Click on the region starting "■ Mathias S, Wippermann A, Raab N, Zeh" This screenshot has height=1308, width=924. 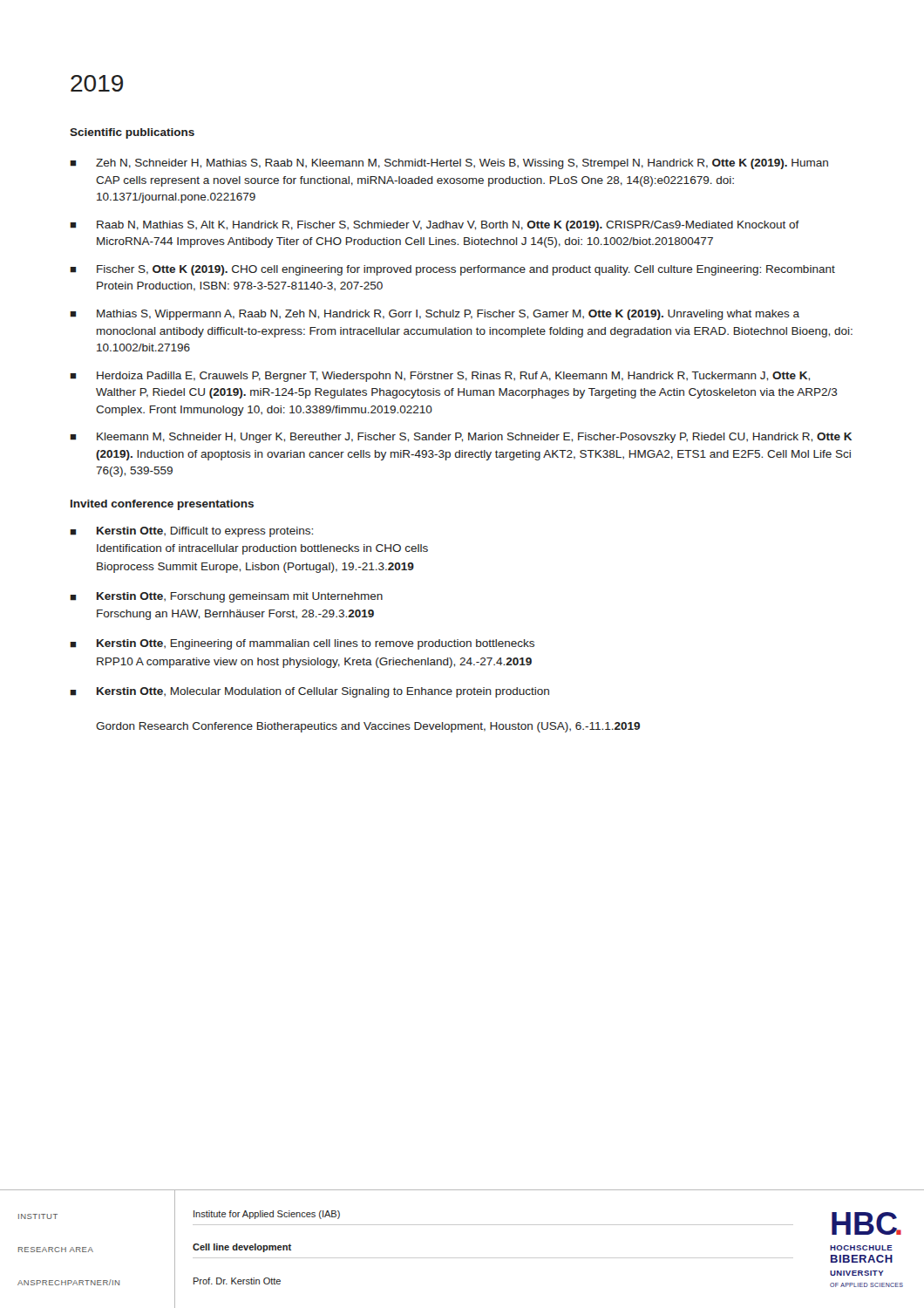click(x=462, y=331)
